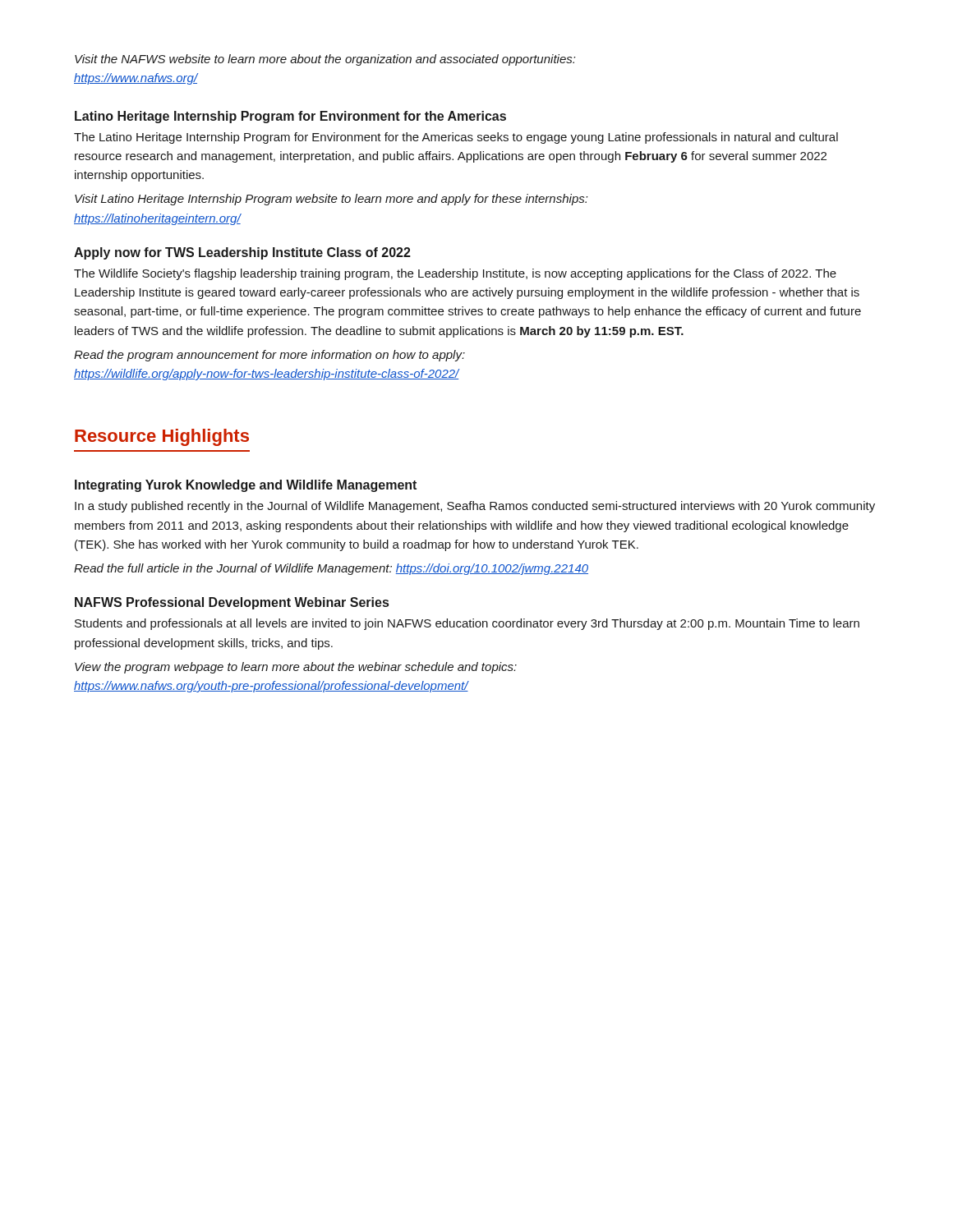Locate the text starting "Apply now for TWS Leadership Institute"
The image size is (953, 1232).
[242, 252]
